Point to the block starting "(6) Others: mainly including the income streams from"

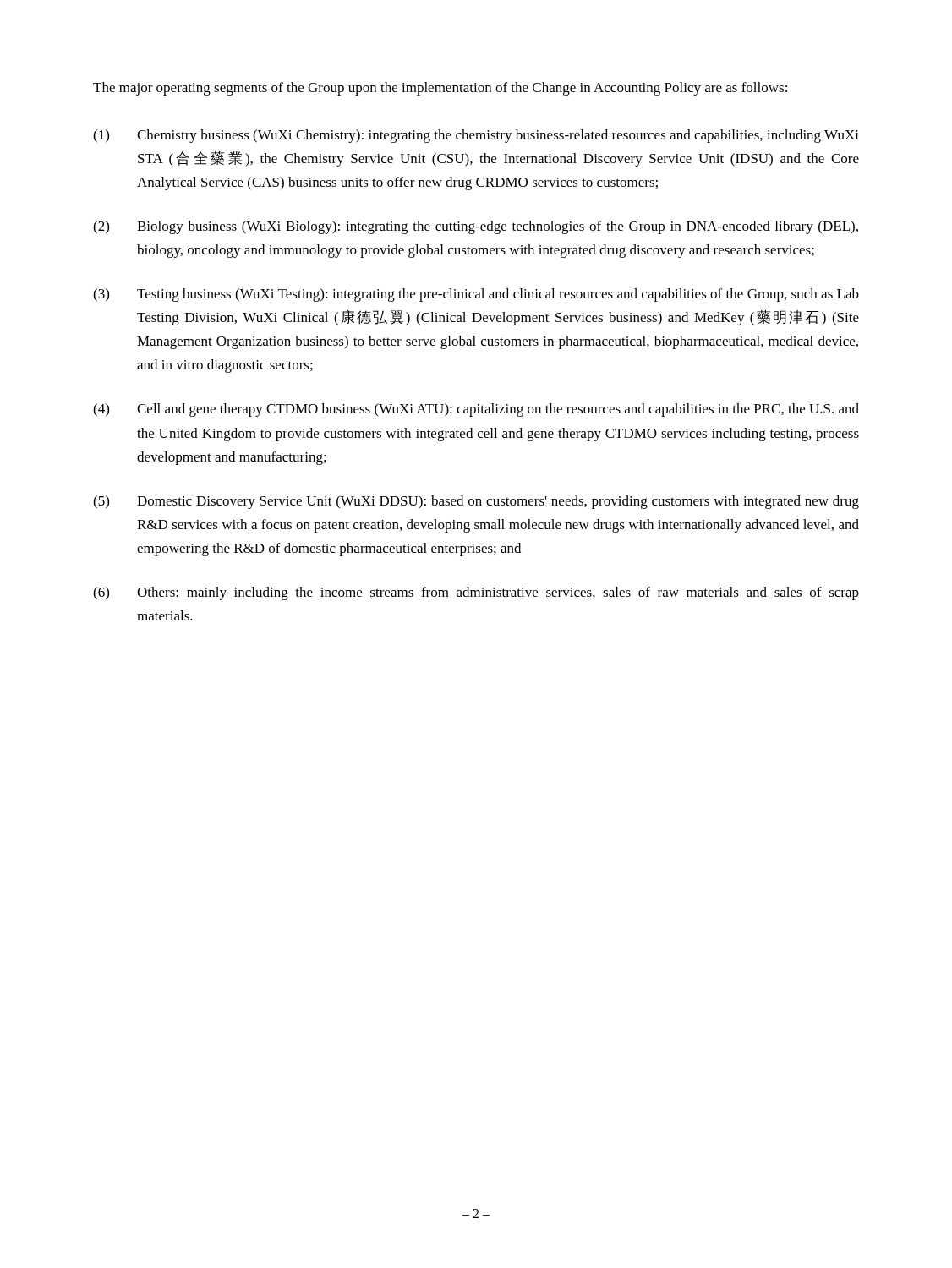(x=476, y=604)
